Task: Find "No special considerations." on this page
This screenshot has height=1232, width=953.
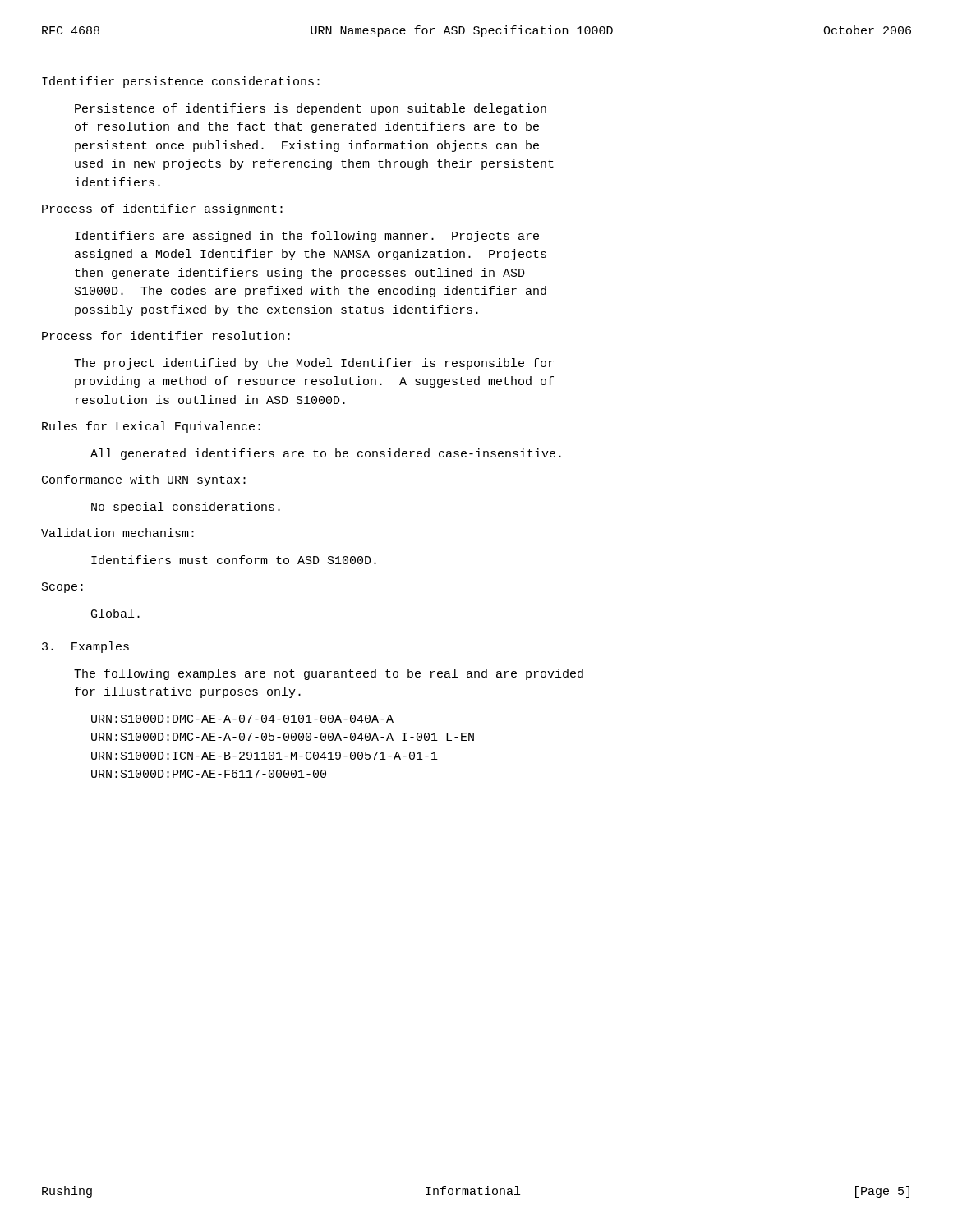Action: [x=187, y=508]
